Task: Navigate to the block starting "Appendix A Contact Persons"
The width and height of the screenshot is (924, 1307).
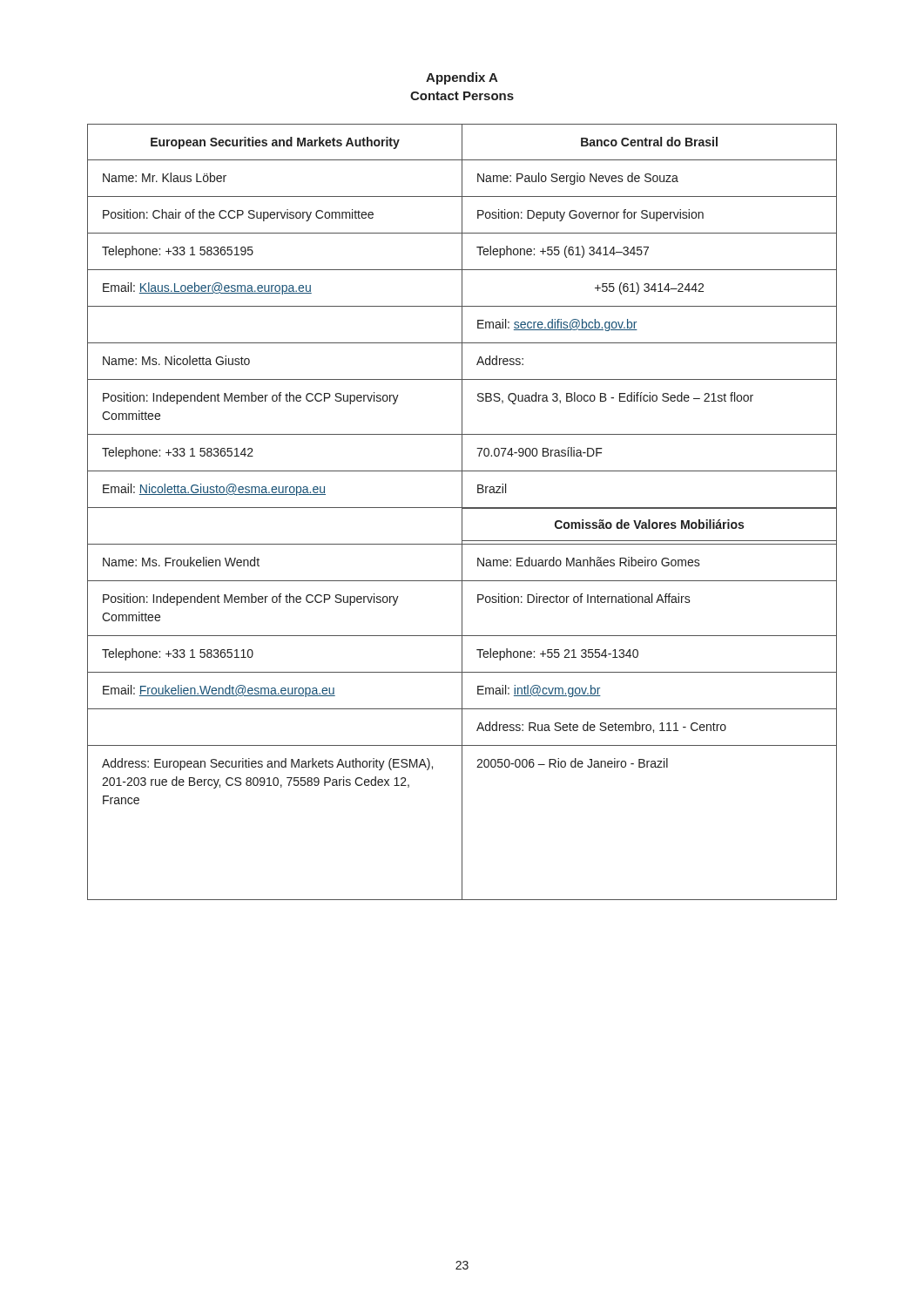Action: [462, 86]
